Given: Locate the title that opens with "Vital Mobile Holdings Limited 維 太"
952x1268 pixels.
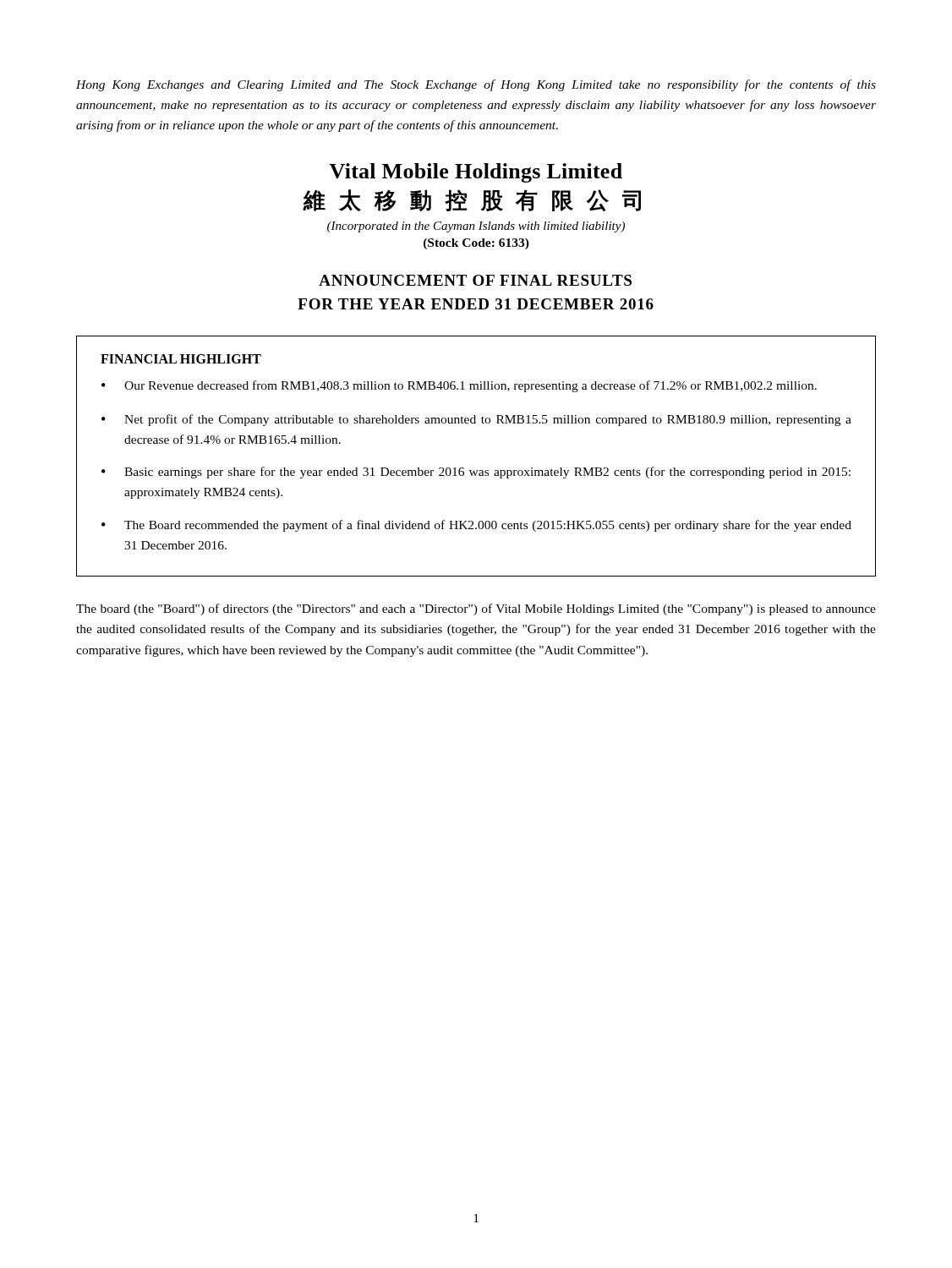Looking at the screenshot, I should click(x=476, y=204).
